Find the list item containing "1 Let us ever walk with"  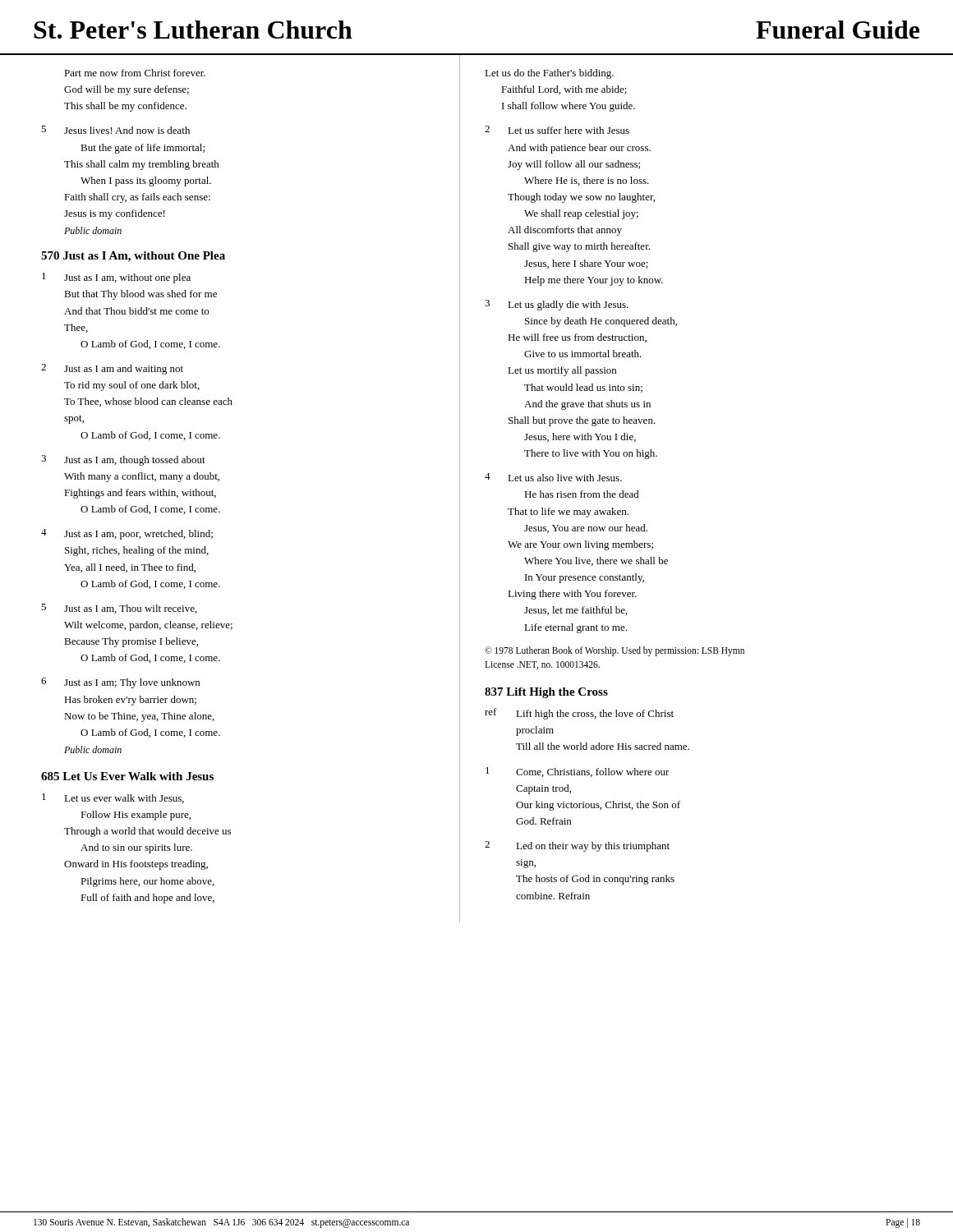tap(136, 848)
